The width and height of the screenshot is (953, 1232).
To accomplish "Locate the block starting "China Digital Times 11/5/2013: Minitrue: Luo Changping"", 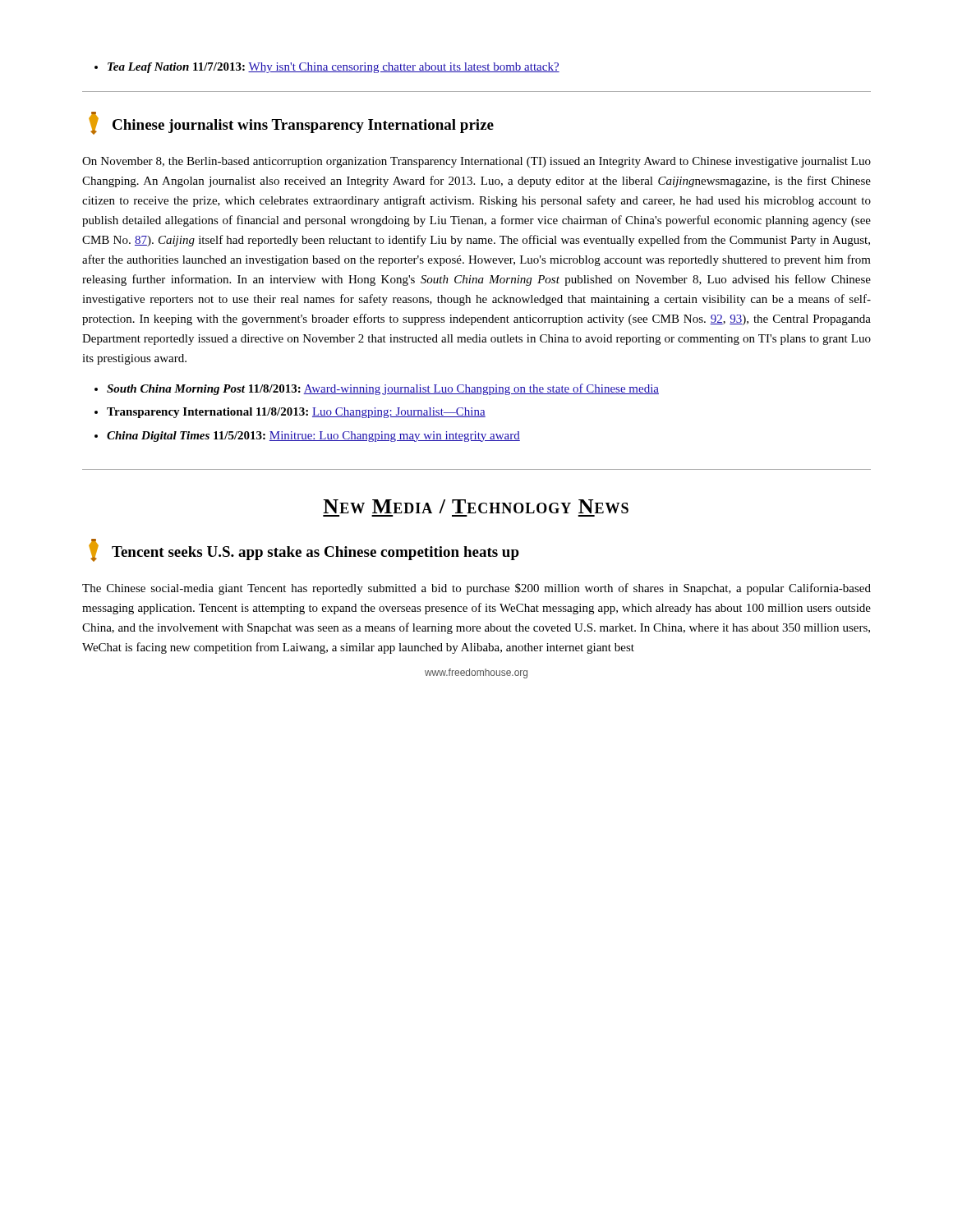I will pos(313,435).
